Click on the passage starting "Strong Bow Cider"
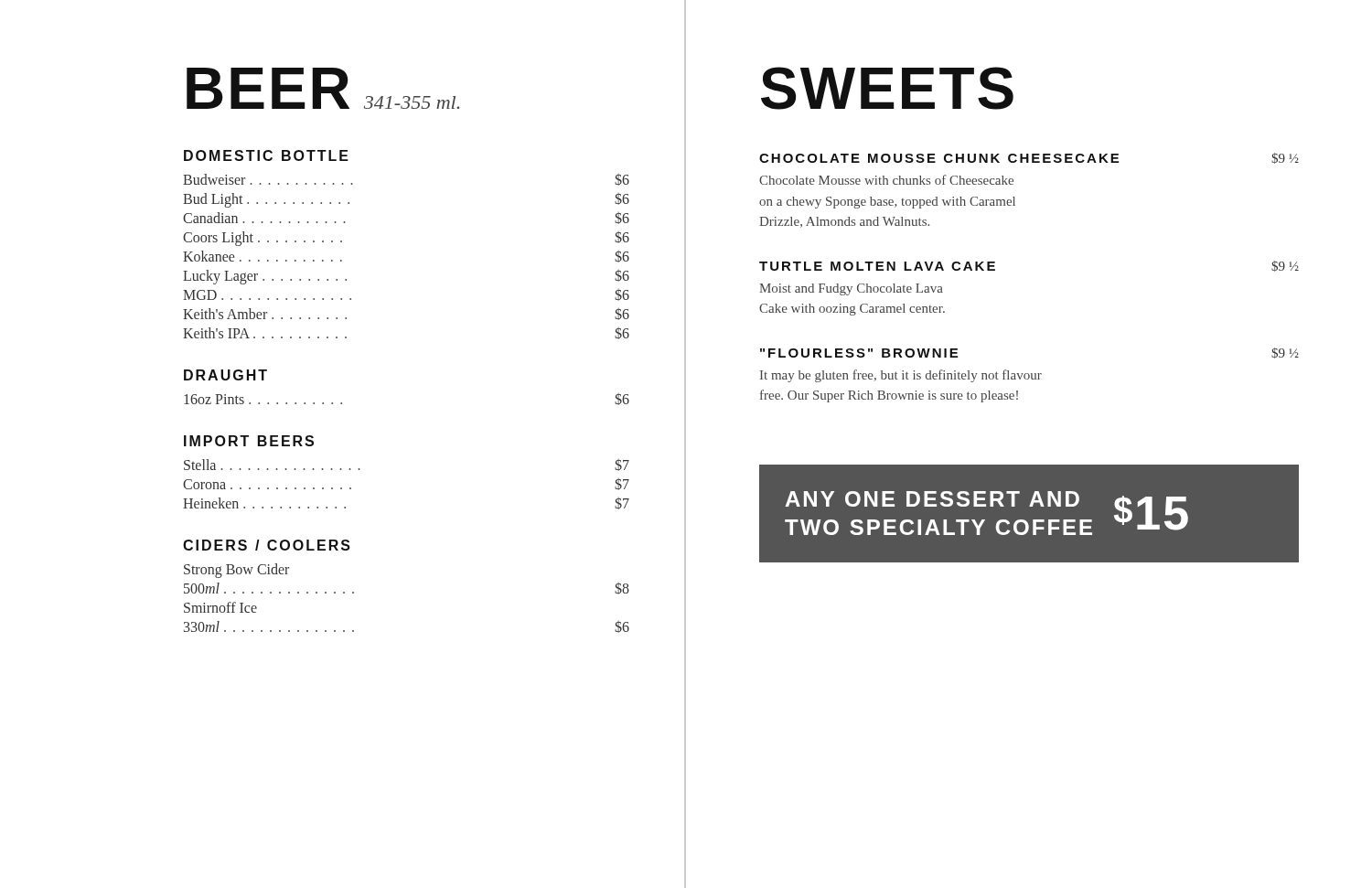The image size is (1372, 888). 236,569
